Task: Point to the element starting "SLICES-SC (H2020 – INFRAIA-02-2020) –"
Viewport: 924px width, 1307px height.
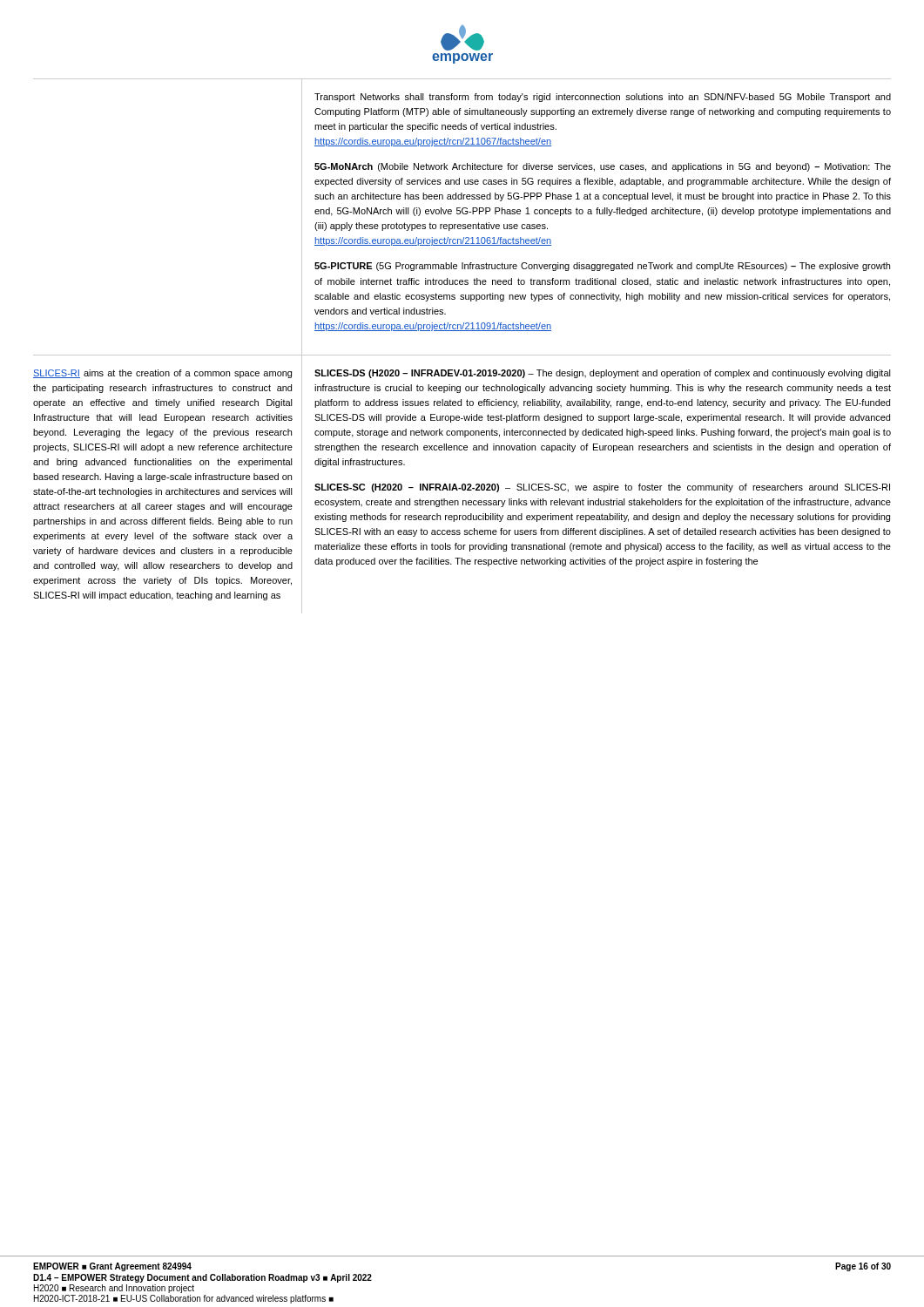Action: (x=603, y=524)
